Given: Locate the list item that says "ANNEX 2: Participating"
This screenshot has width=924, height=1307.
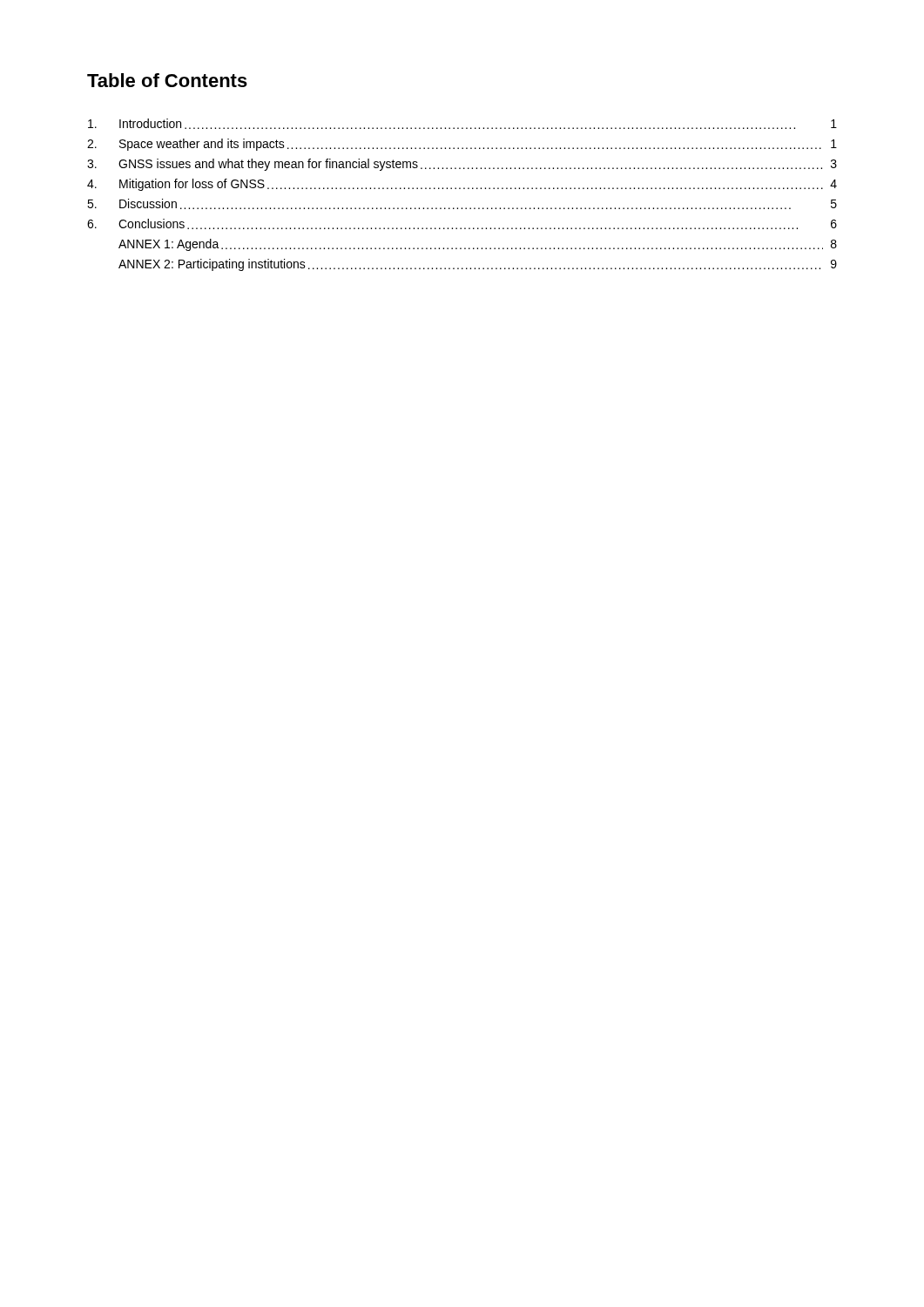Looking at the screenshot, I should tap(478, 264).
